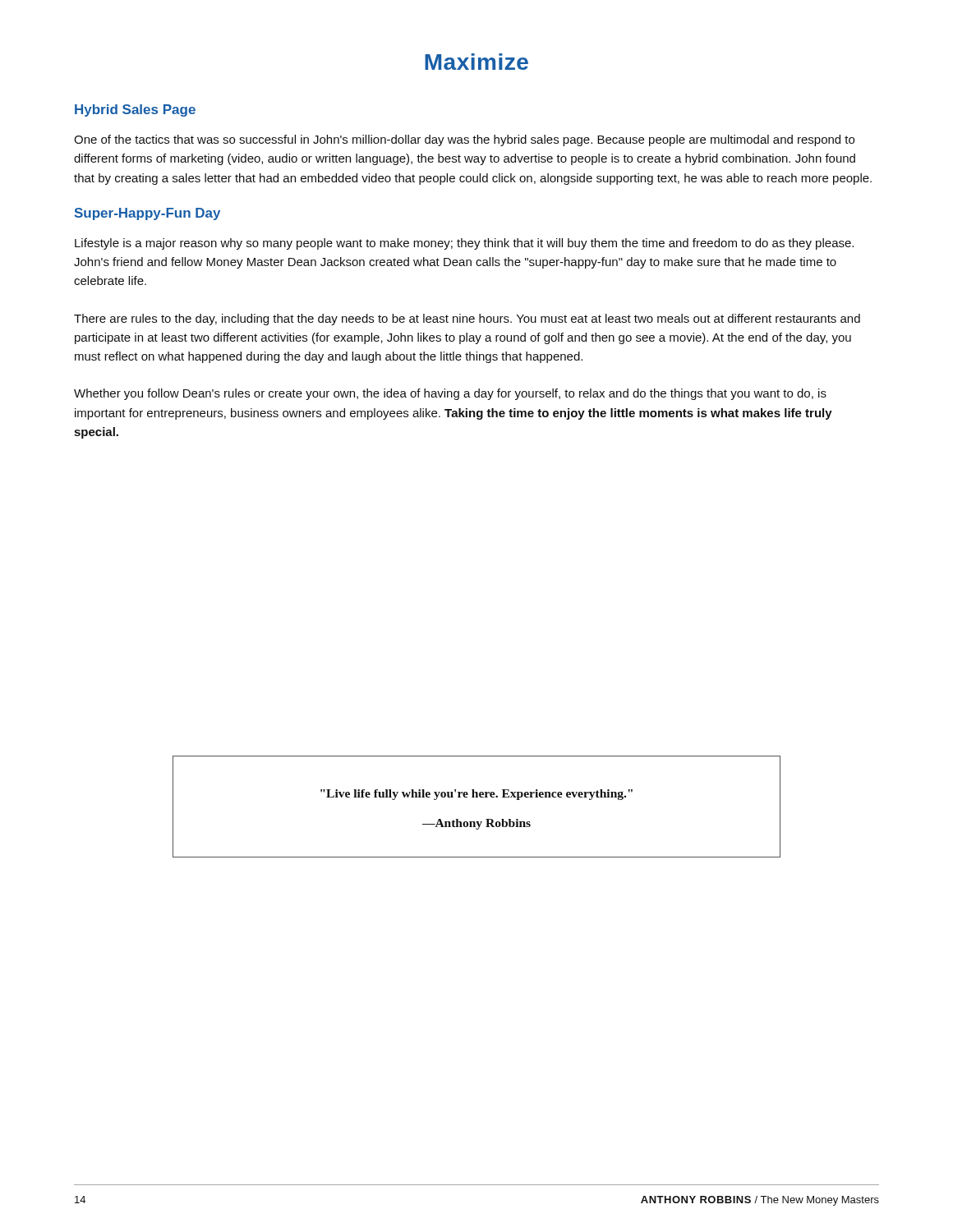The image size is (953, 1232).
Task: Click on the section header that says "Hybrid Sales Page"
Action: 135,110
